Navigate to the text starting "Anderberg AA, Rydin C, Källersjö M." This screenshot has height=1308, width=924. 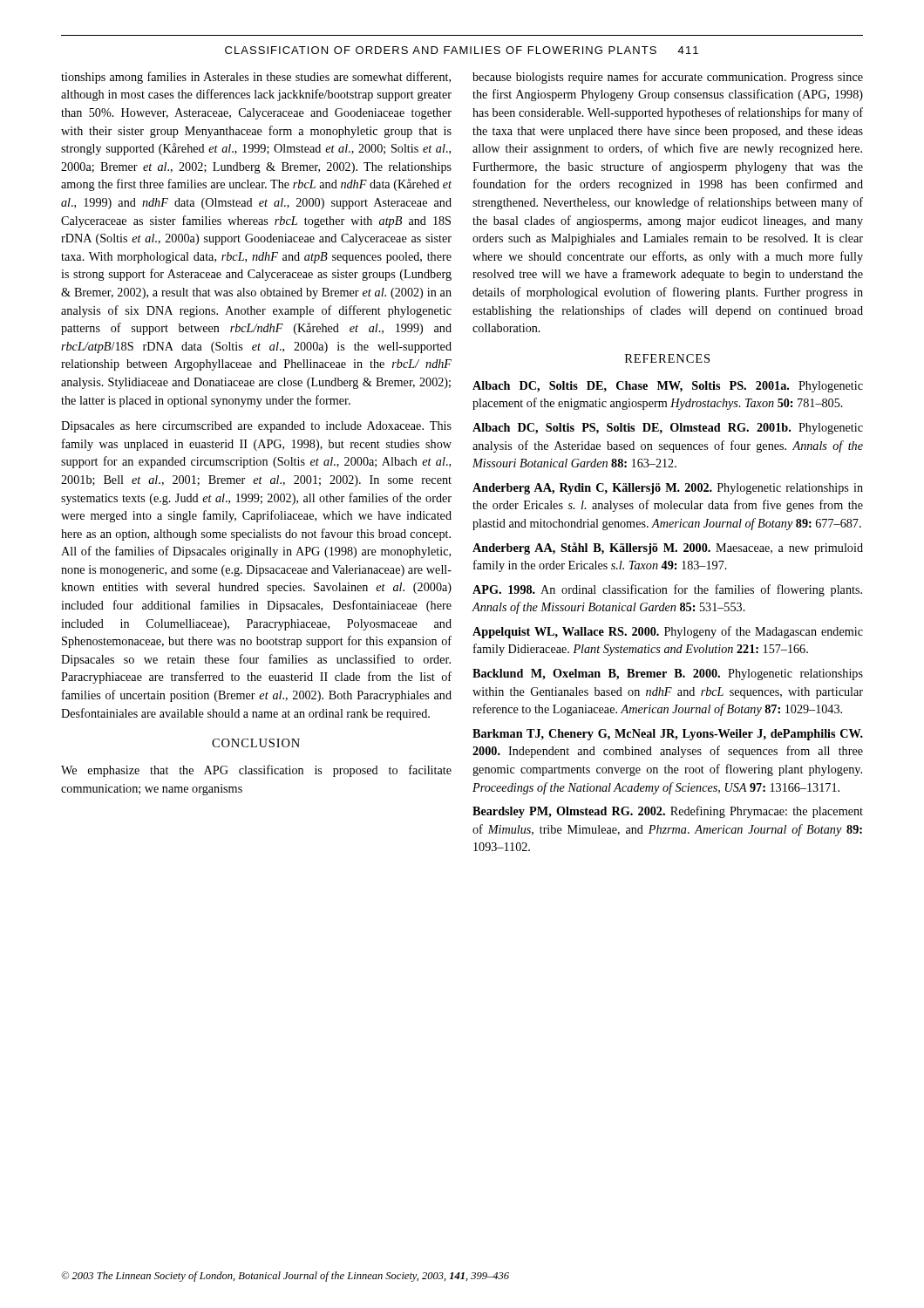pos(668,505)
